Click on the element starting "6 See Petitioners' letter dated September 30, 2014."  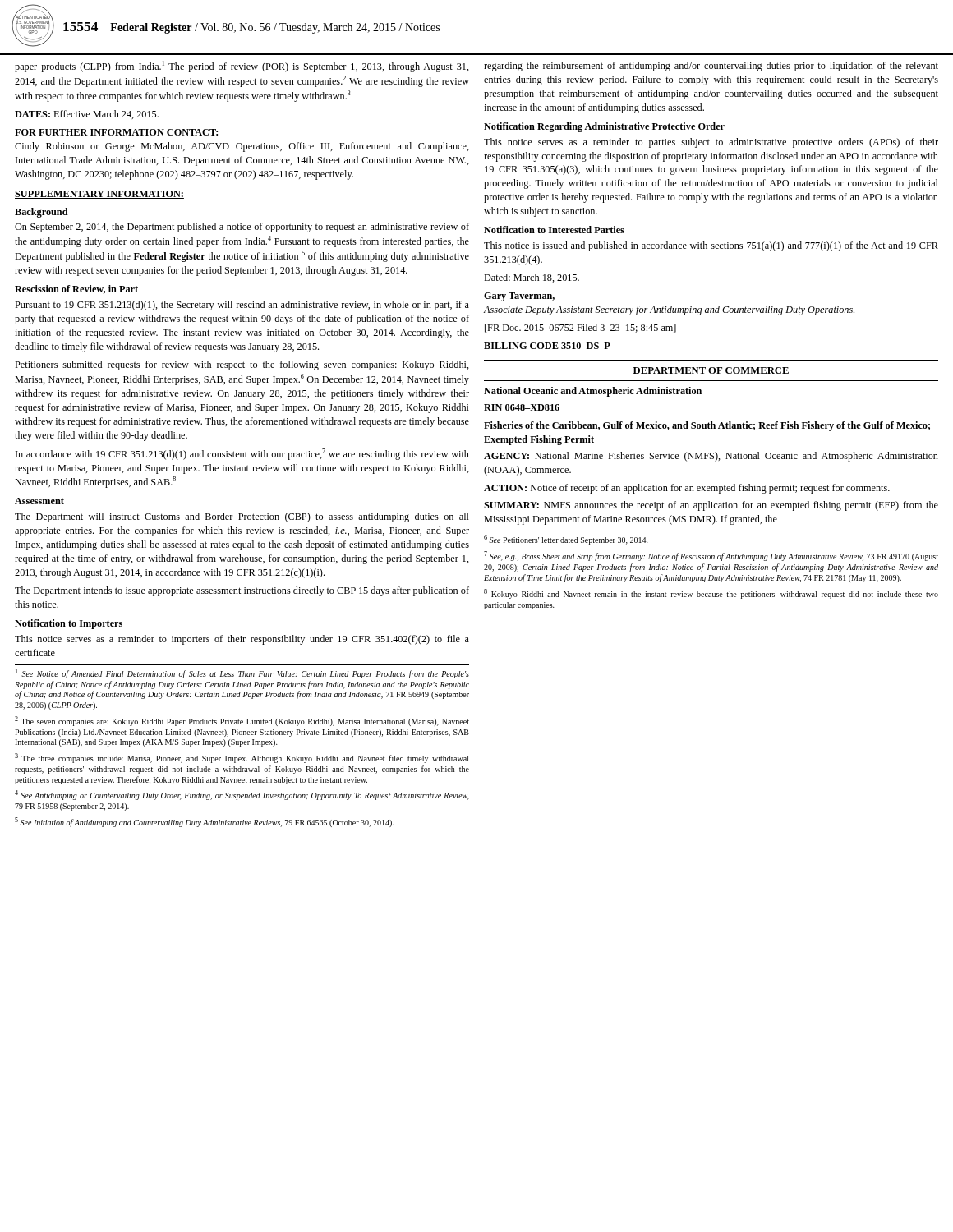pyautogui.click(x=711, y=572)
